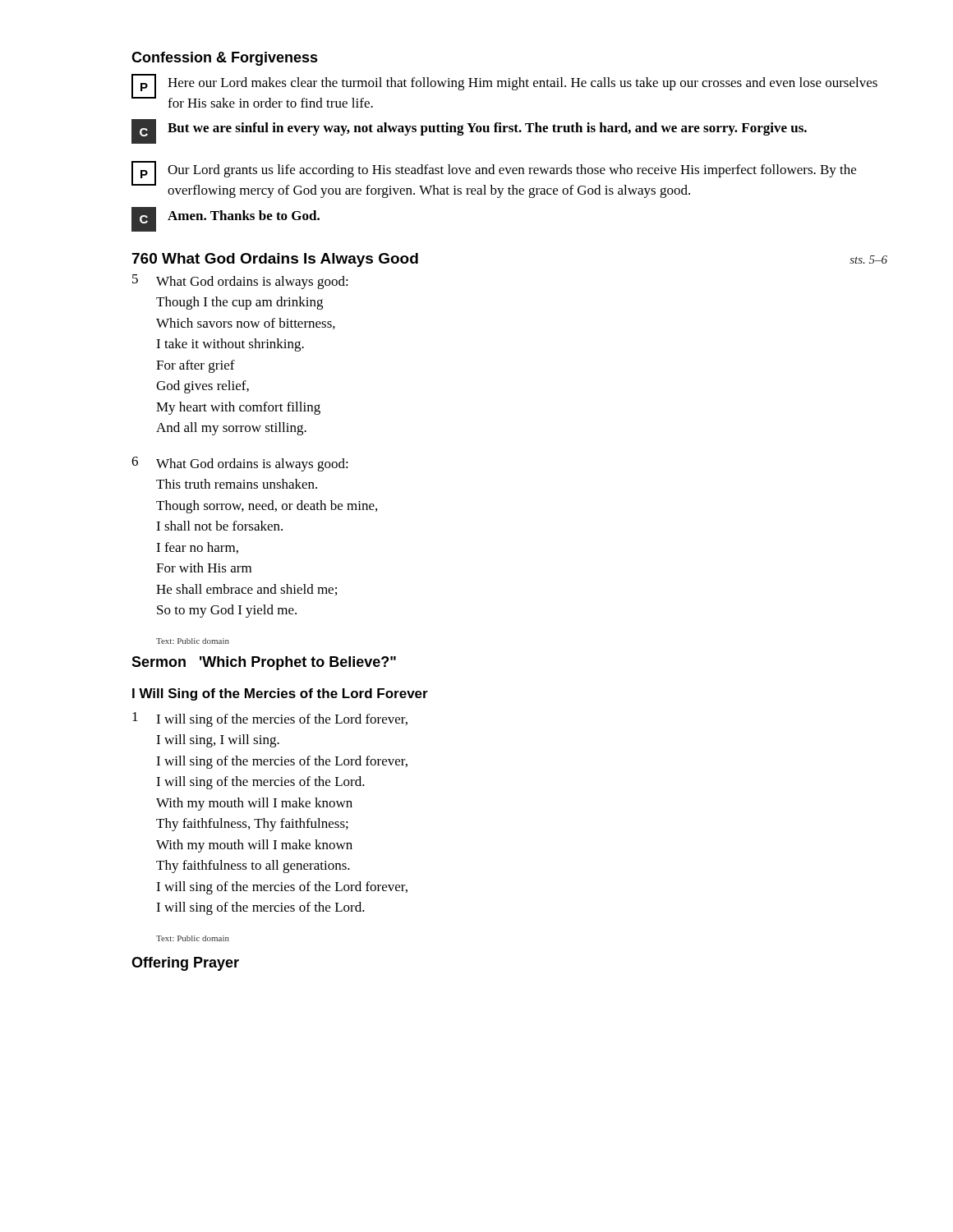
Task: Select the region starting "Sermon 'Which Prophet to Believe?""
Action: [264, 663]
